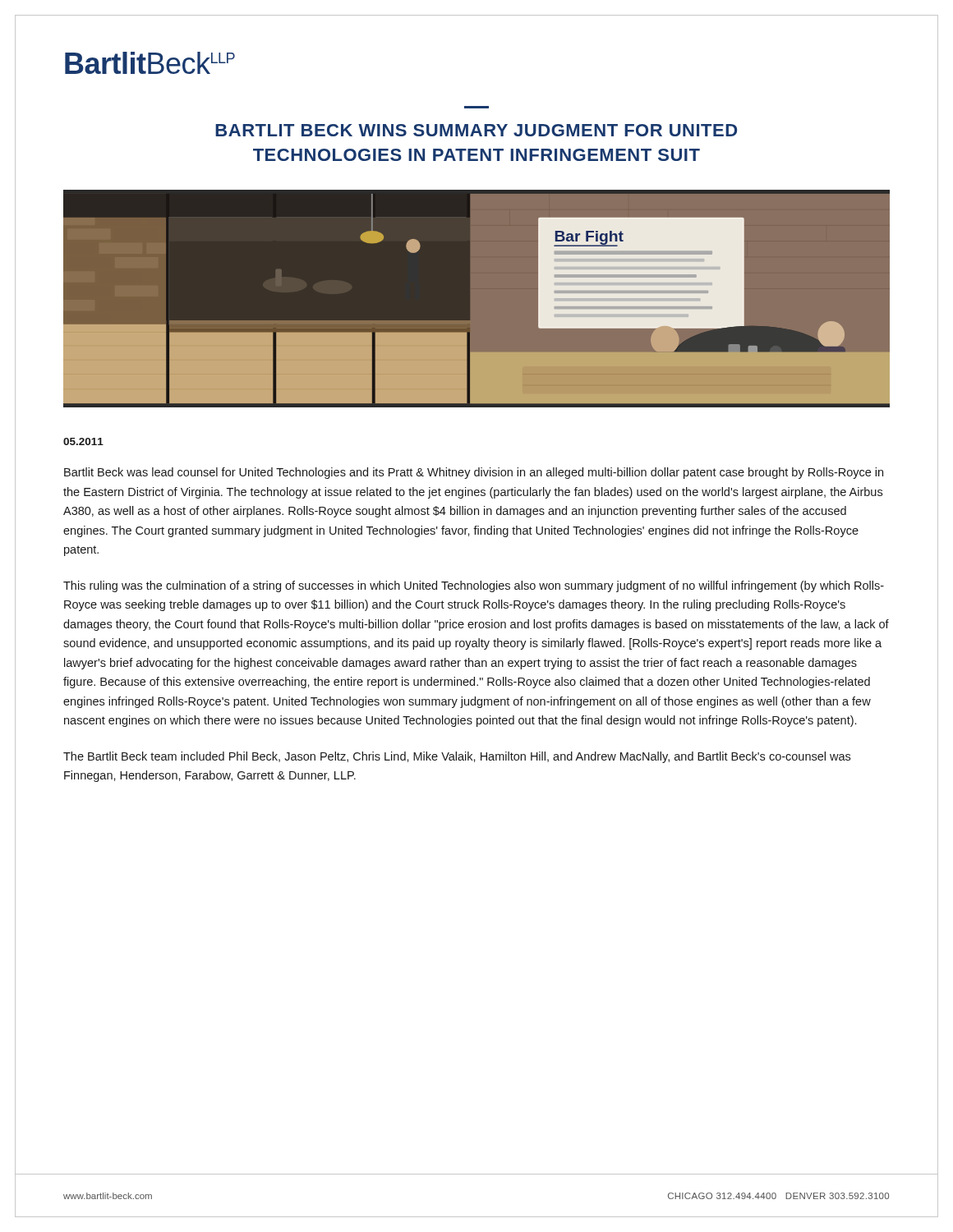Locate the text block that says "This ruling was the culmination of a"
Viewport: 953px width, 1232px height.
pyautogui.click(x=476, y=653)
